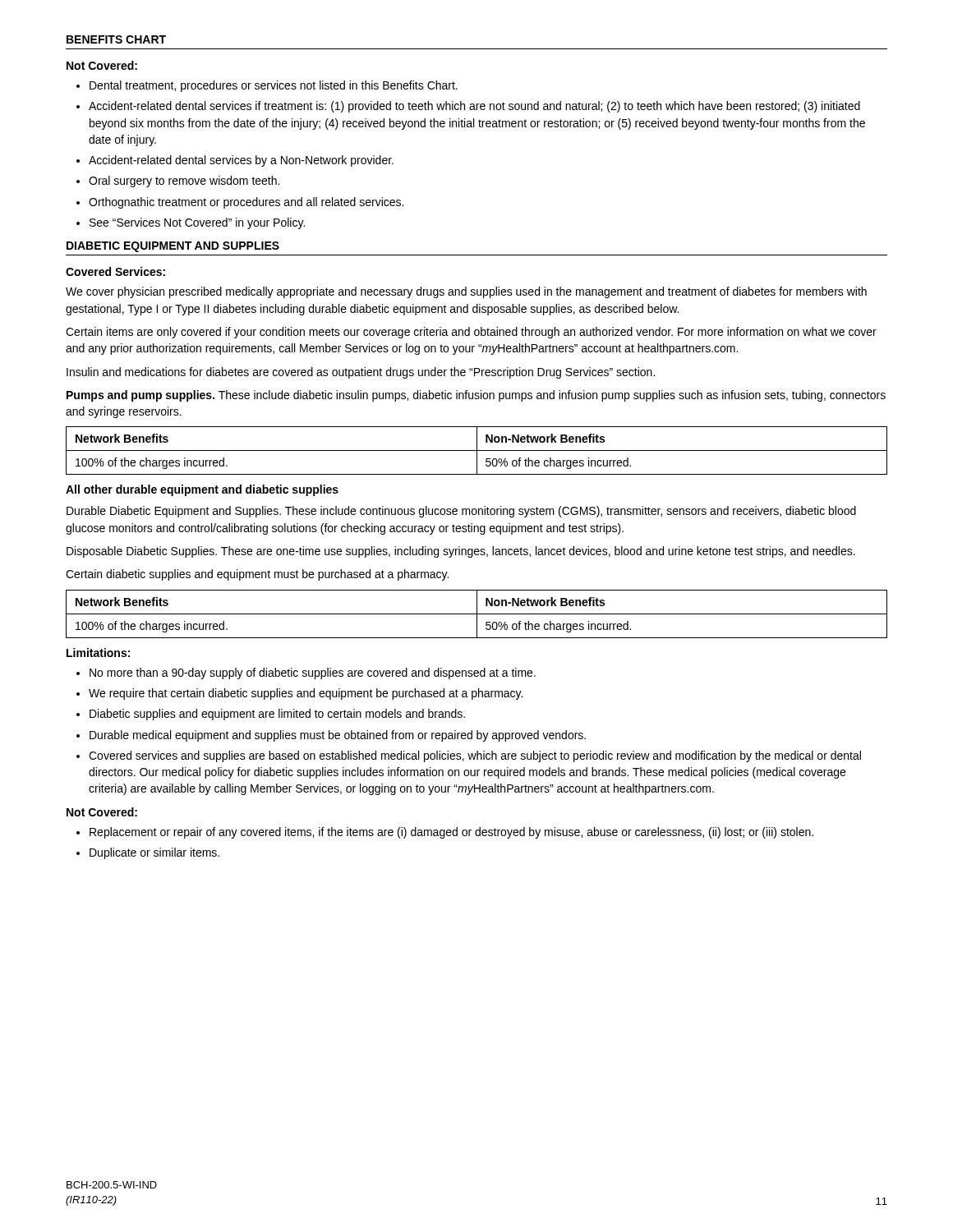Where does it say "Duplicate or similar items."?

155,853
